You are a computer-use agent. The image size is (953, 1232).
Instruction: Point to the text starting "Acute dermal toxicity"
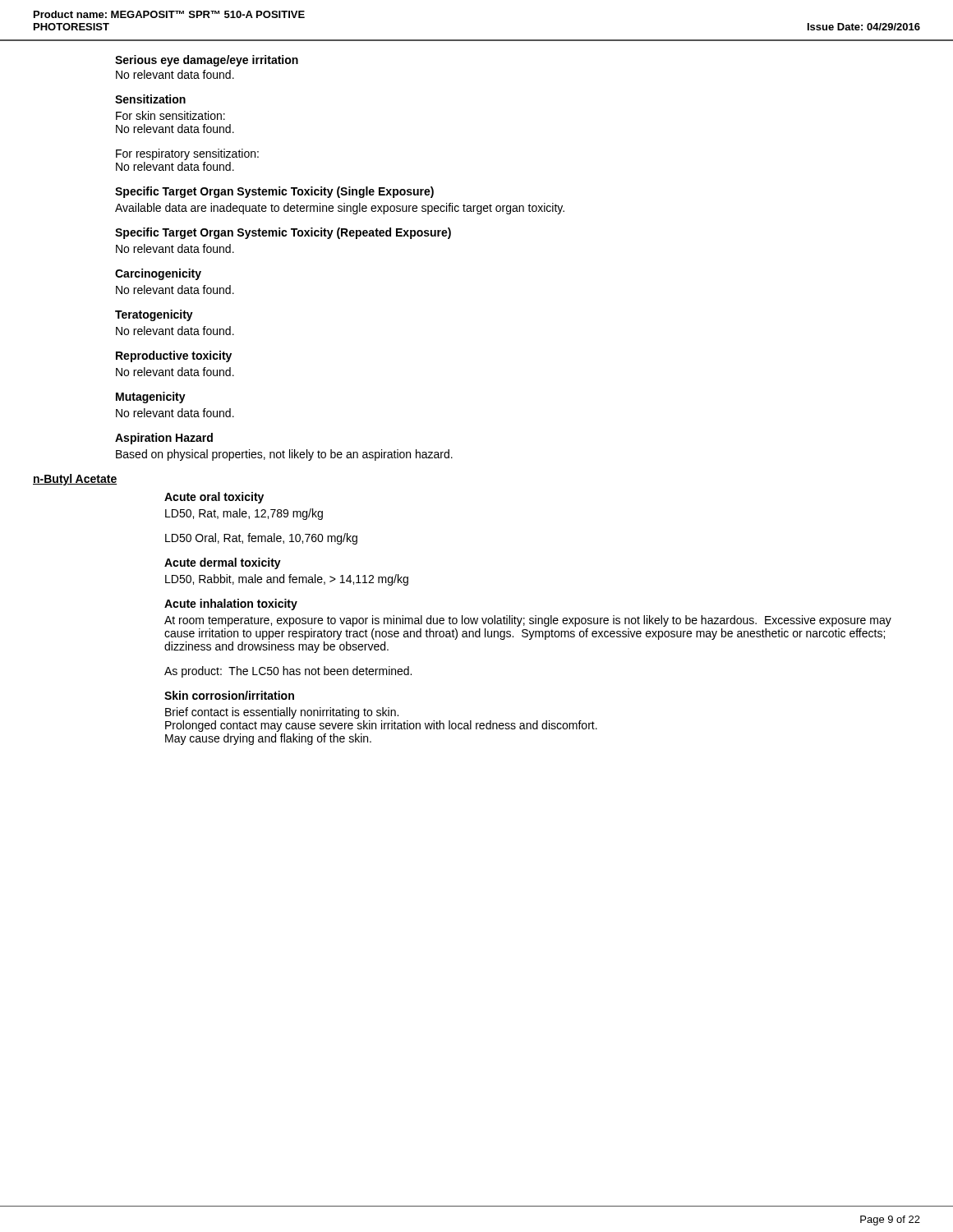[x=222, y=563]
